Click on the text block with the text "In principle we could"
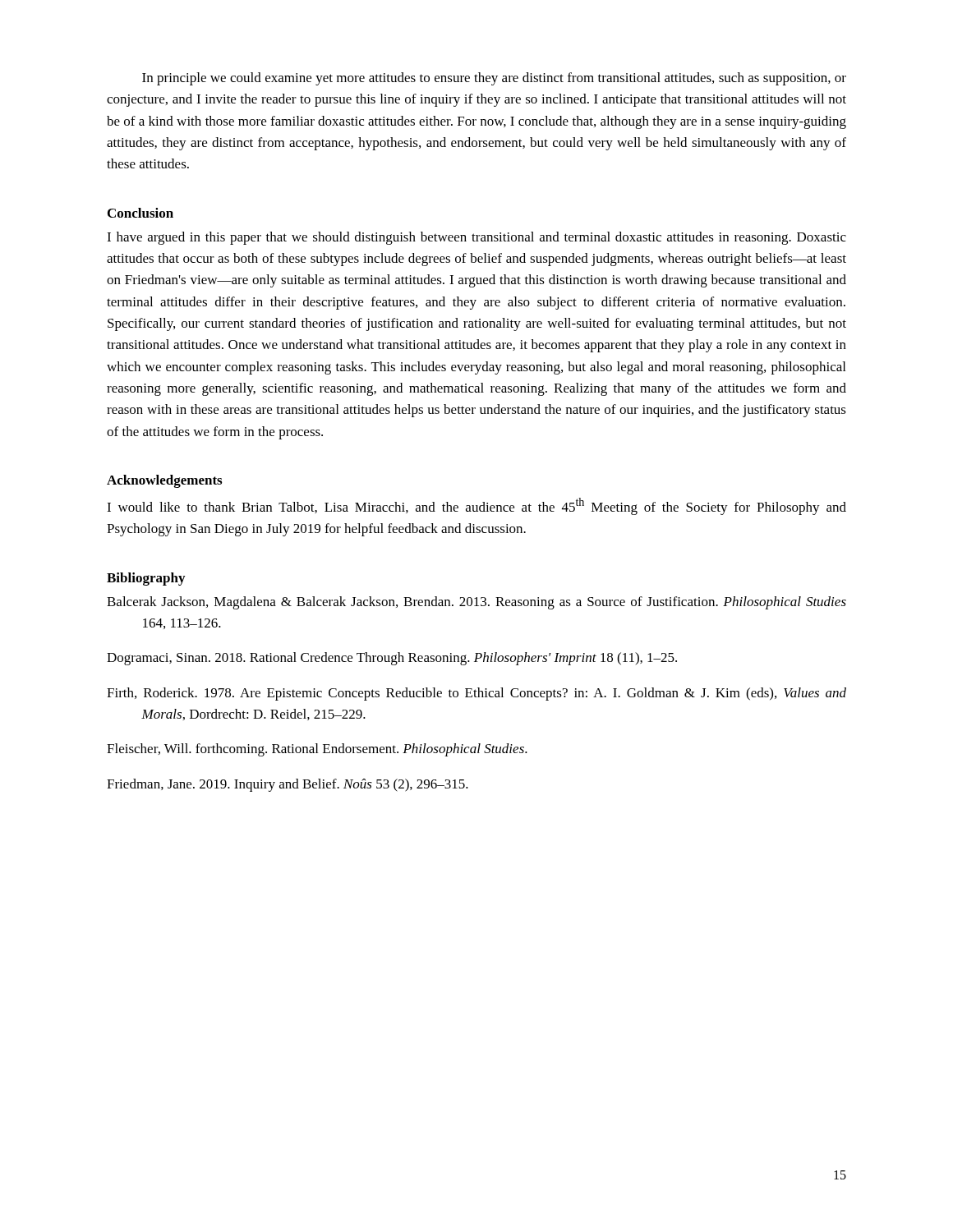 (x=476, y=121)
